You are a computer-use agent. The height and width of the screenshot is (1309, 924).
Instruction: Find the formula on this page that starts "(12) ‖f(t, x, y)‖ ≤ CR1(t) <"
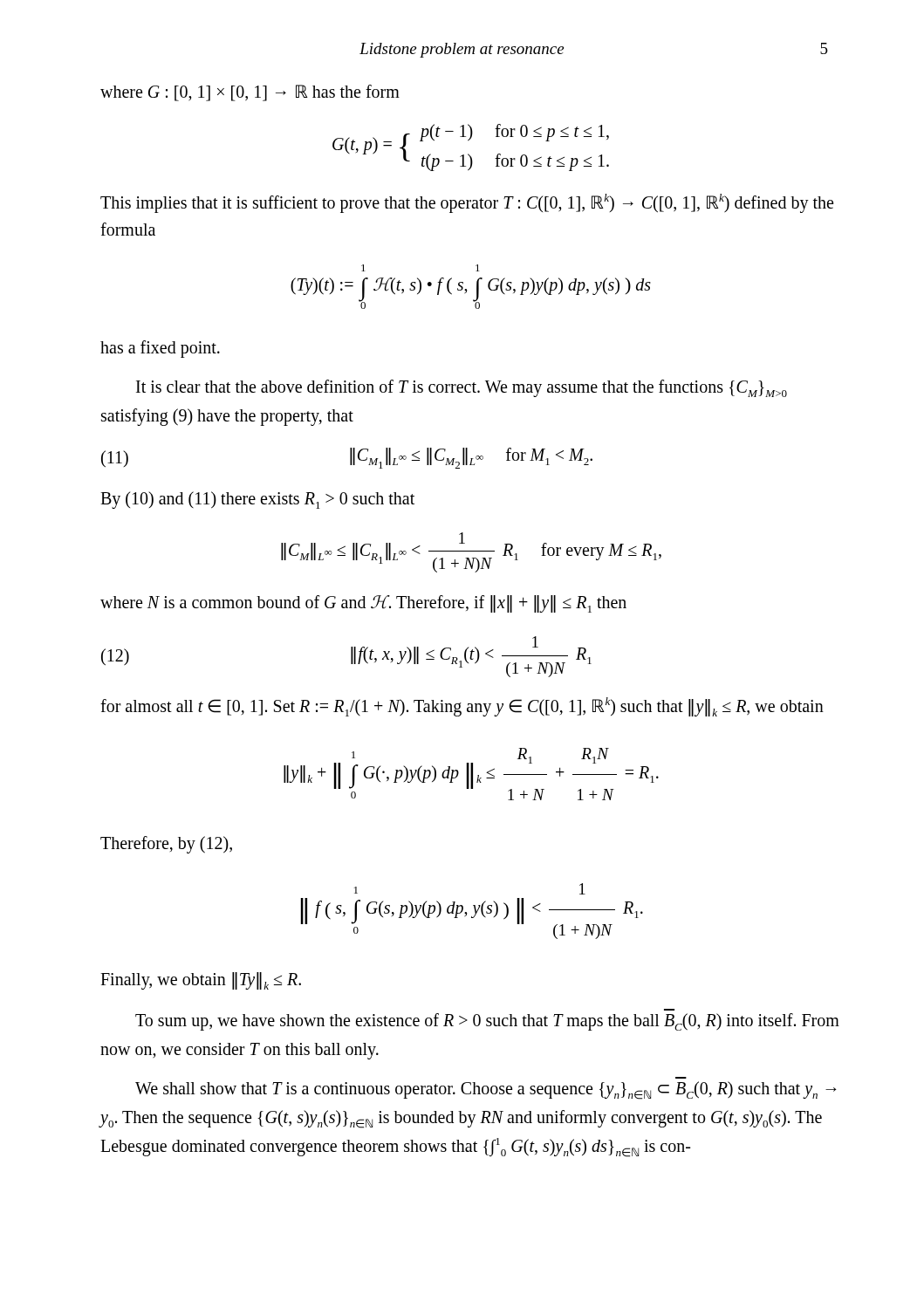(440, 655)
